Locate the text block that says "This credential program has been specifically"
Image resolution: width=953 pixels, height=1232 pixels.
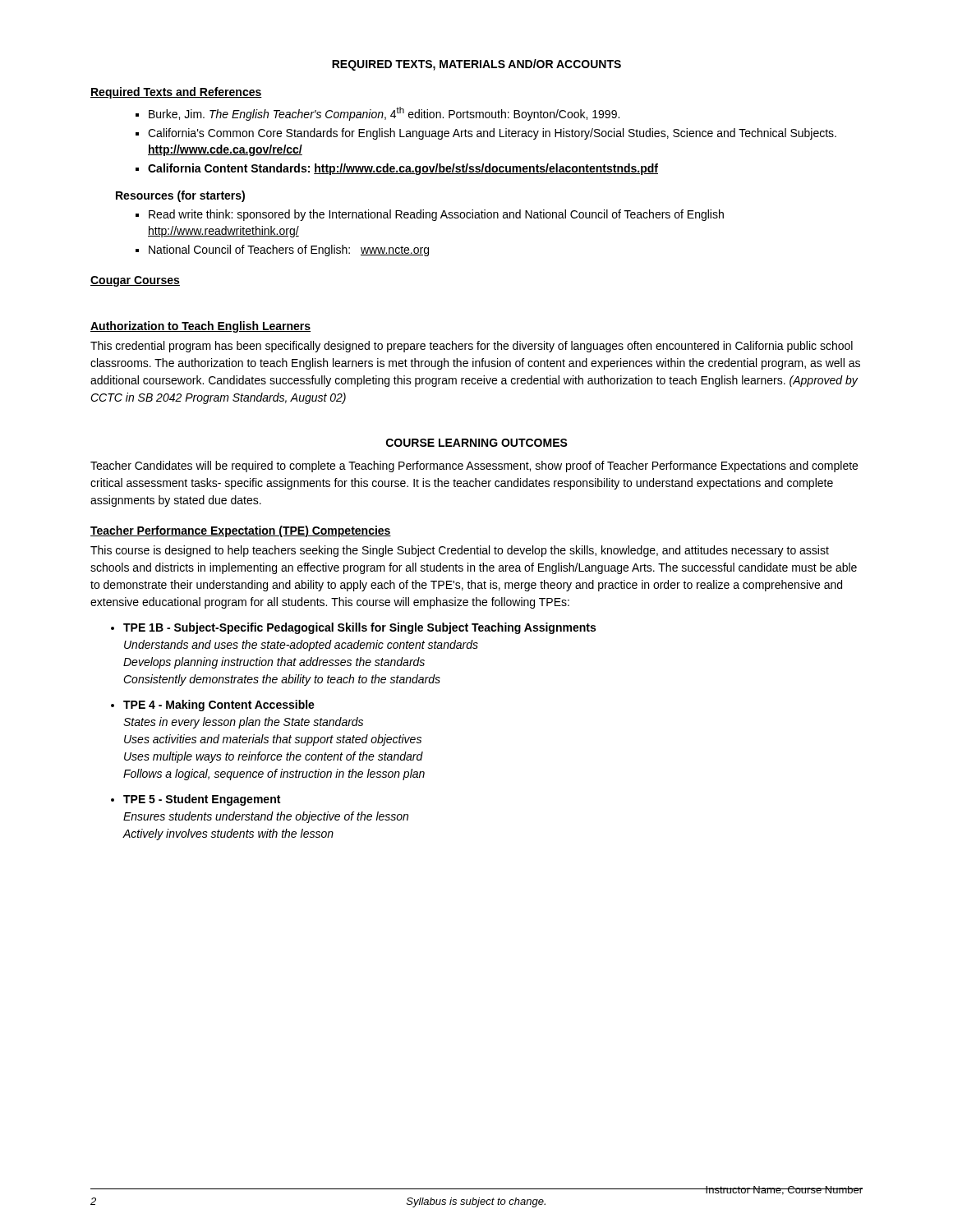(x=475, y=372)
